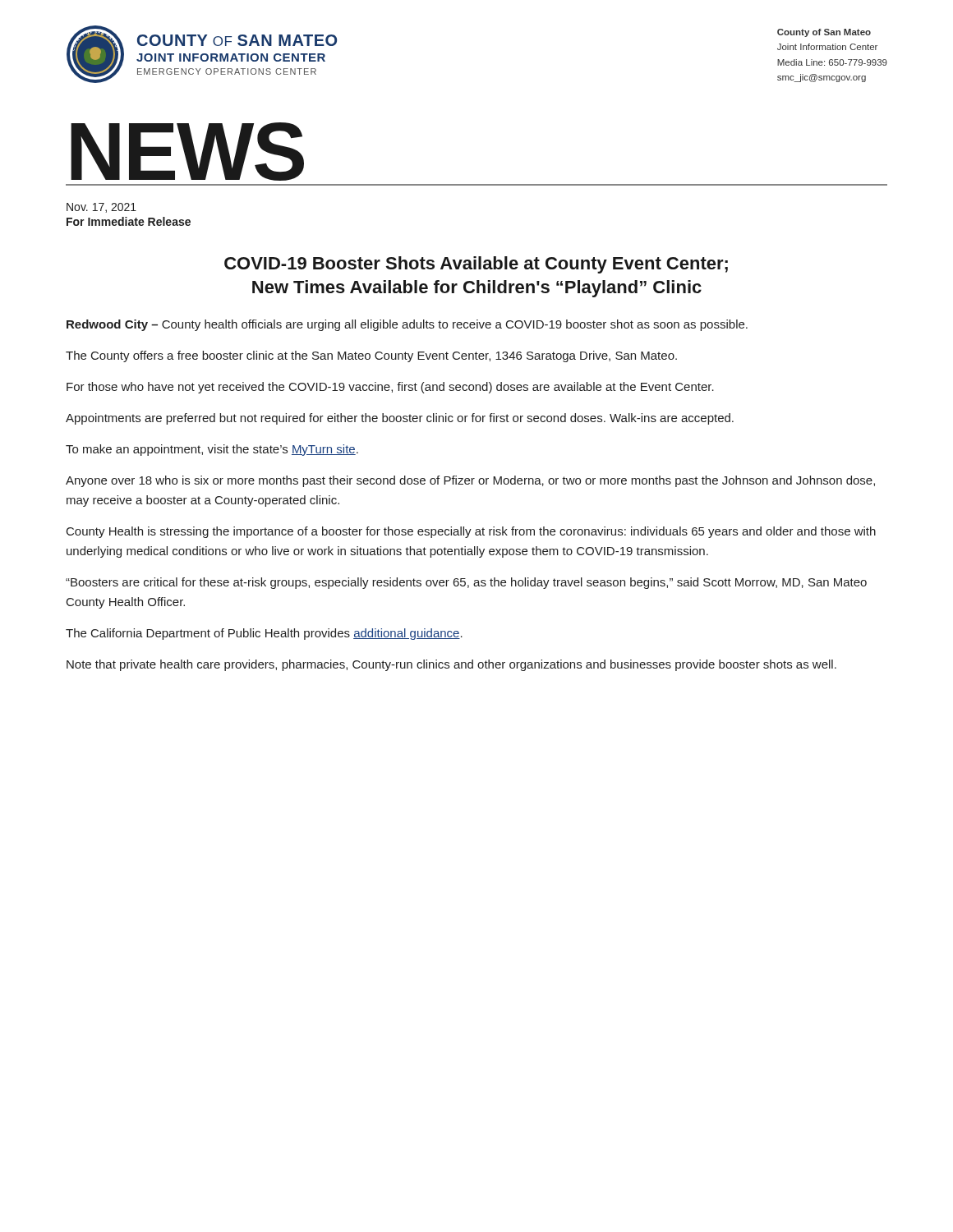Find the text block that reads "For those who"
The width and height of the screenshot is (953, 1232).
click(390, 386)
